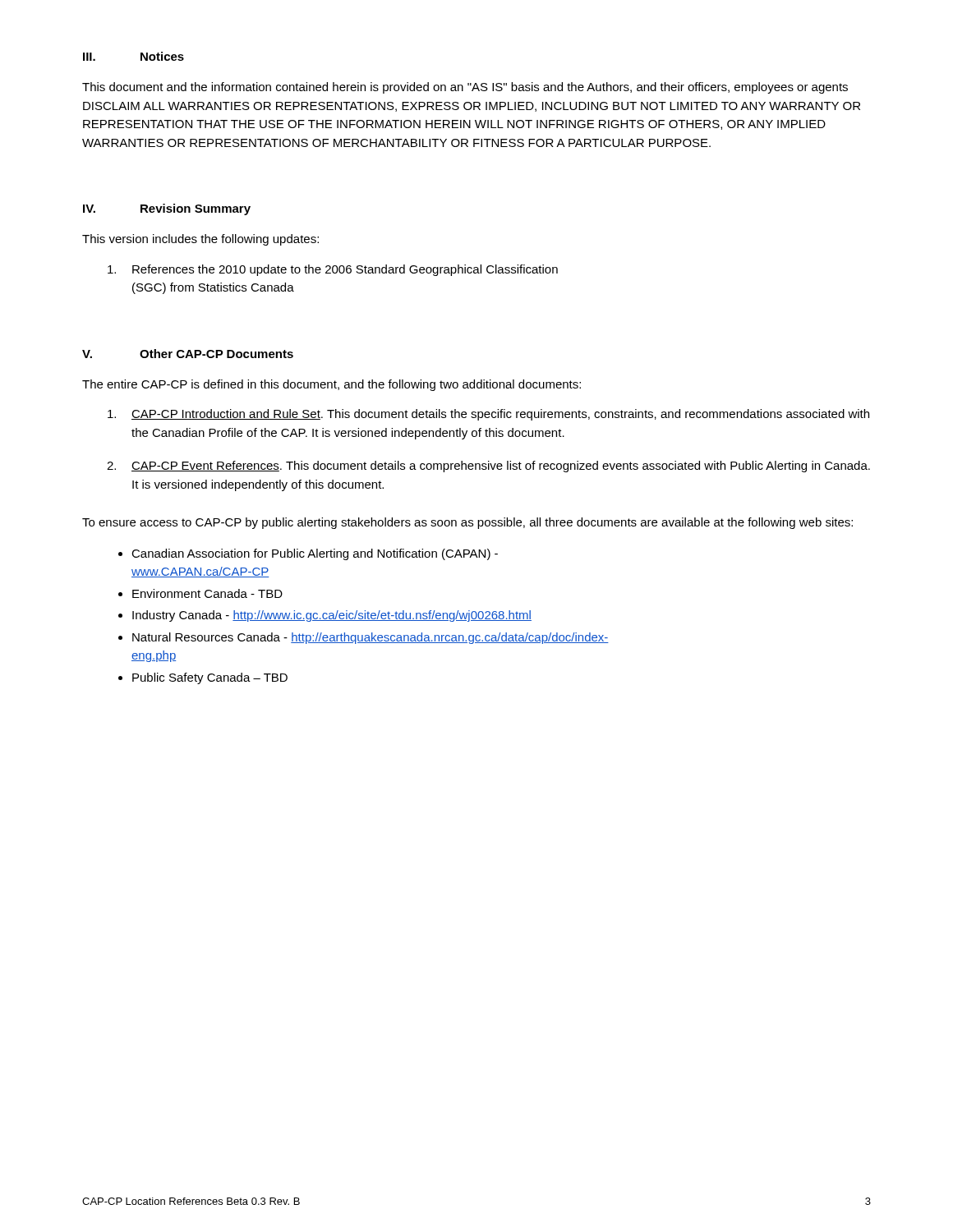This screenshot has height=1232, width=953.
Task: Find the block starting "References the 2010 update to"
Action: point(333,277)
